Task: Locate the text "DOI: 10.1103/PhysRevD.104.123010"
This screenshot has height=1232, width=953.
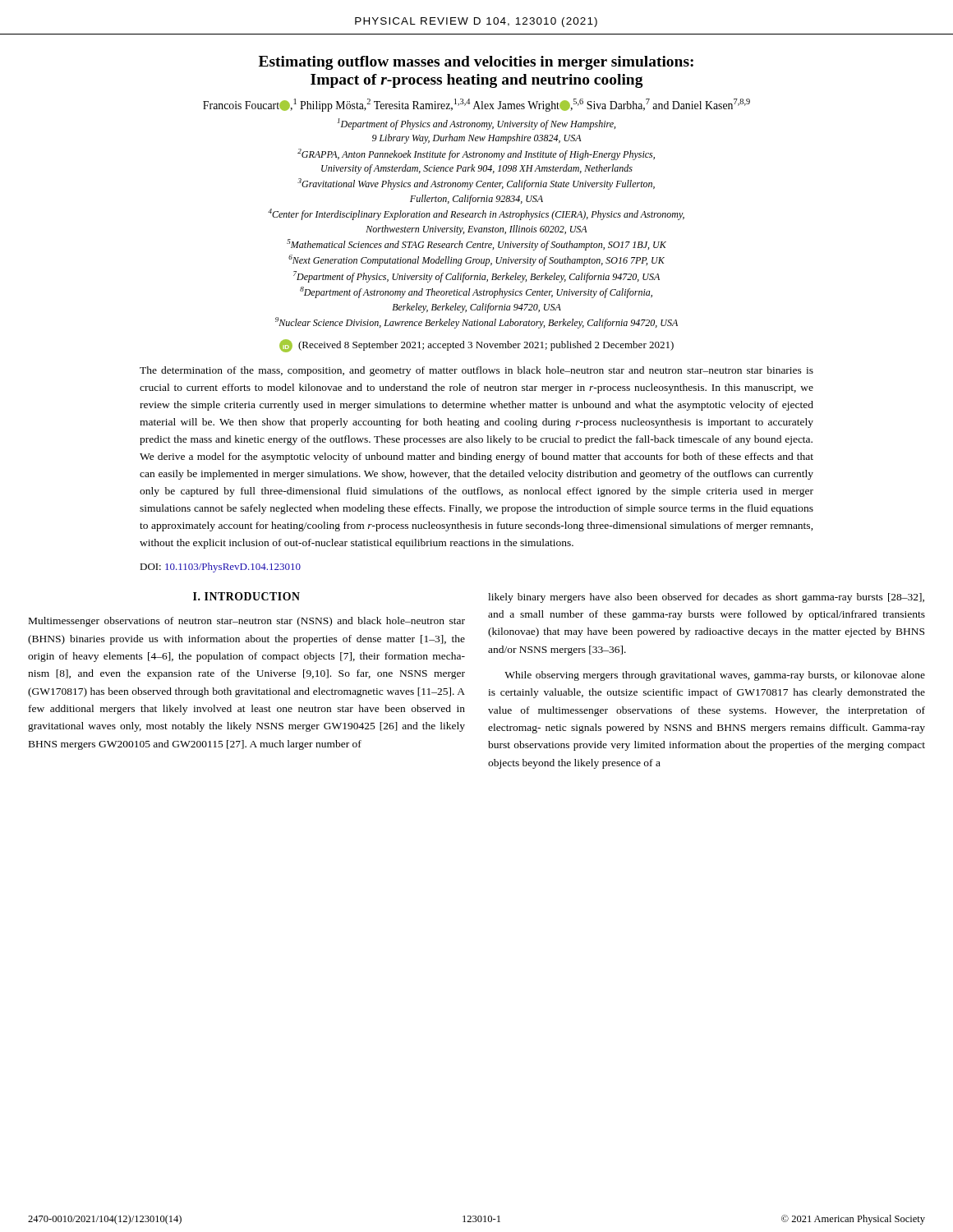Action: click(220, 566)
